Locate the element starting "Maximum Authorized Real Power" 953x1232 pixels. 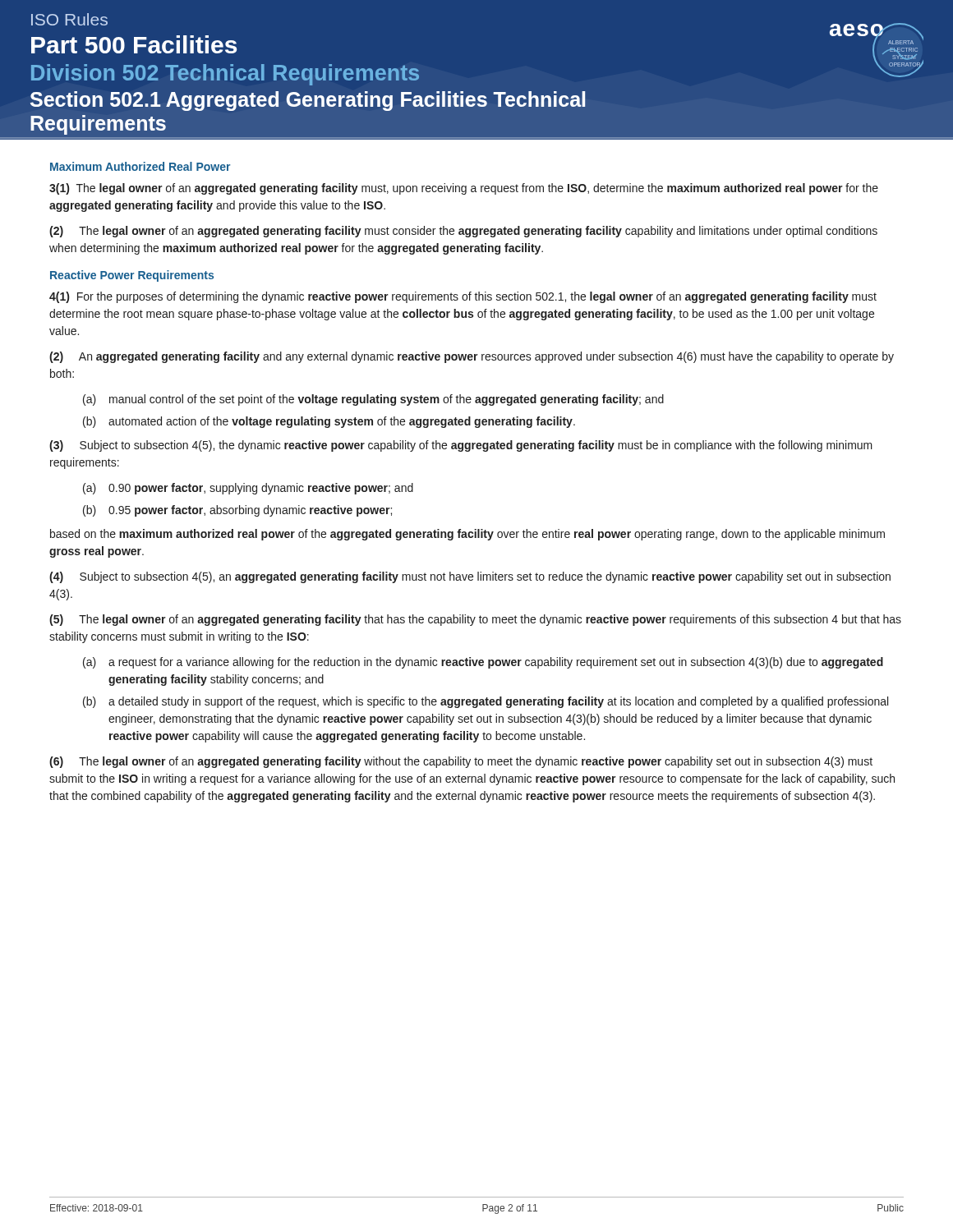point(140,167)
